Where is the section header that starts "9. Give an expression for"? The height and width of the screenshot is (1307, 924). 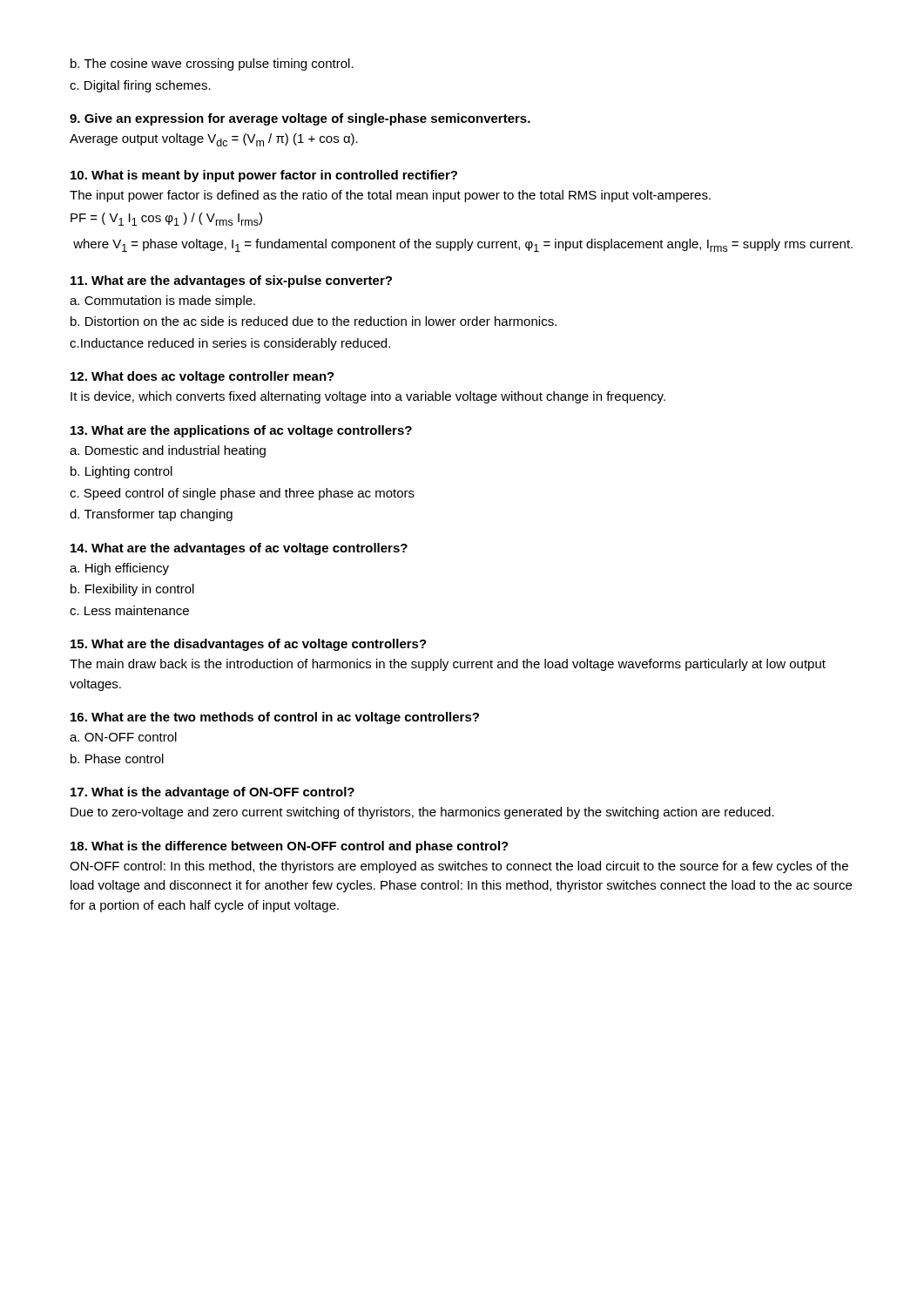[x=300, y=118]
